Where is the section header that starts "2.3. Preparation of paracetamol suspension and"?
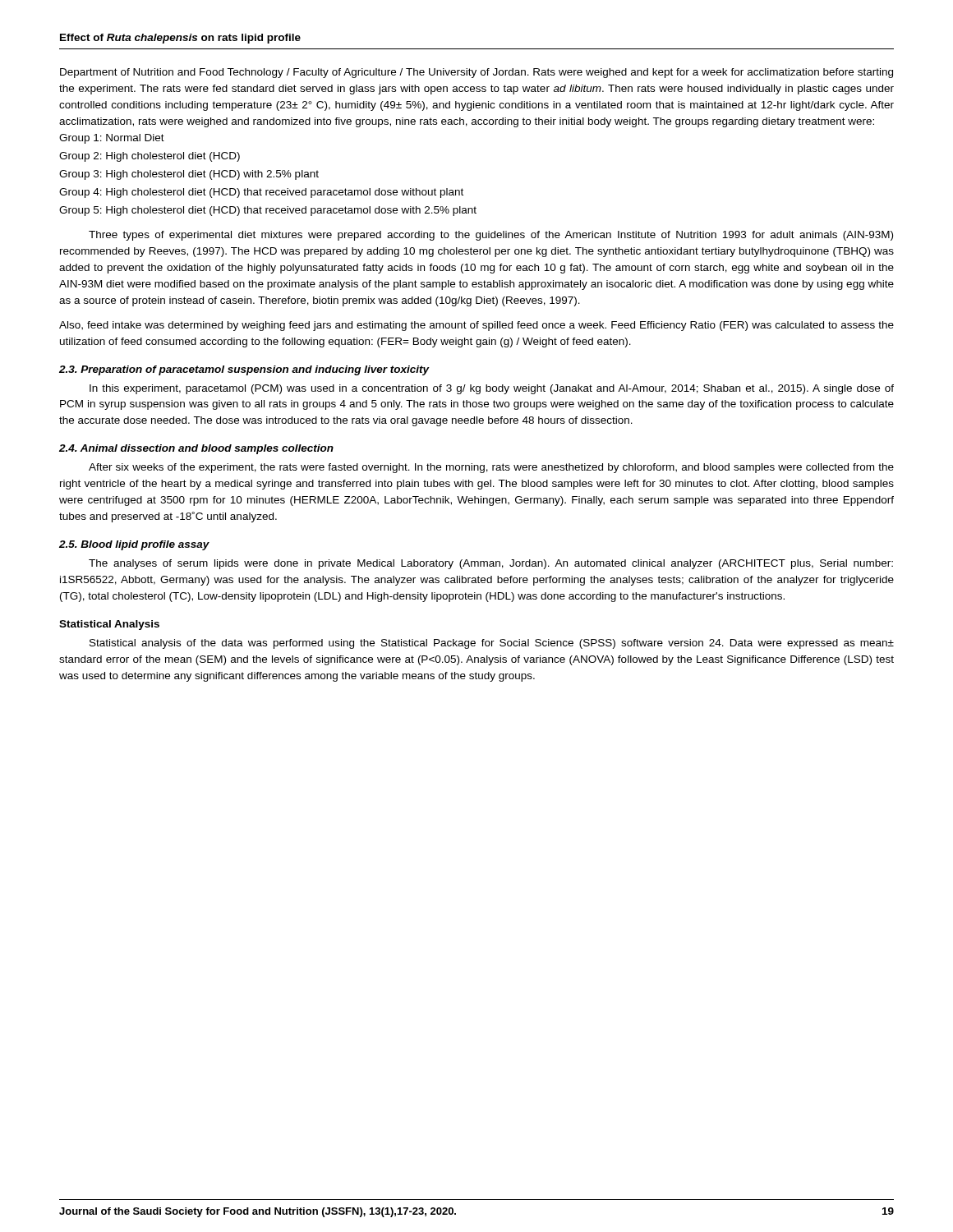The width and height of the screenshot is (953, 1232). click(244, 369)
